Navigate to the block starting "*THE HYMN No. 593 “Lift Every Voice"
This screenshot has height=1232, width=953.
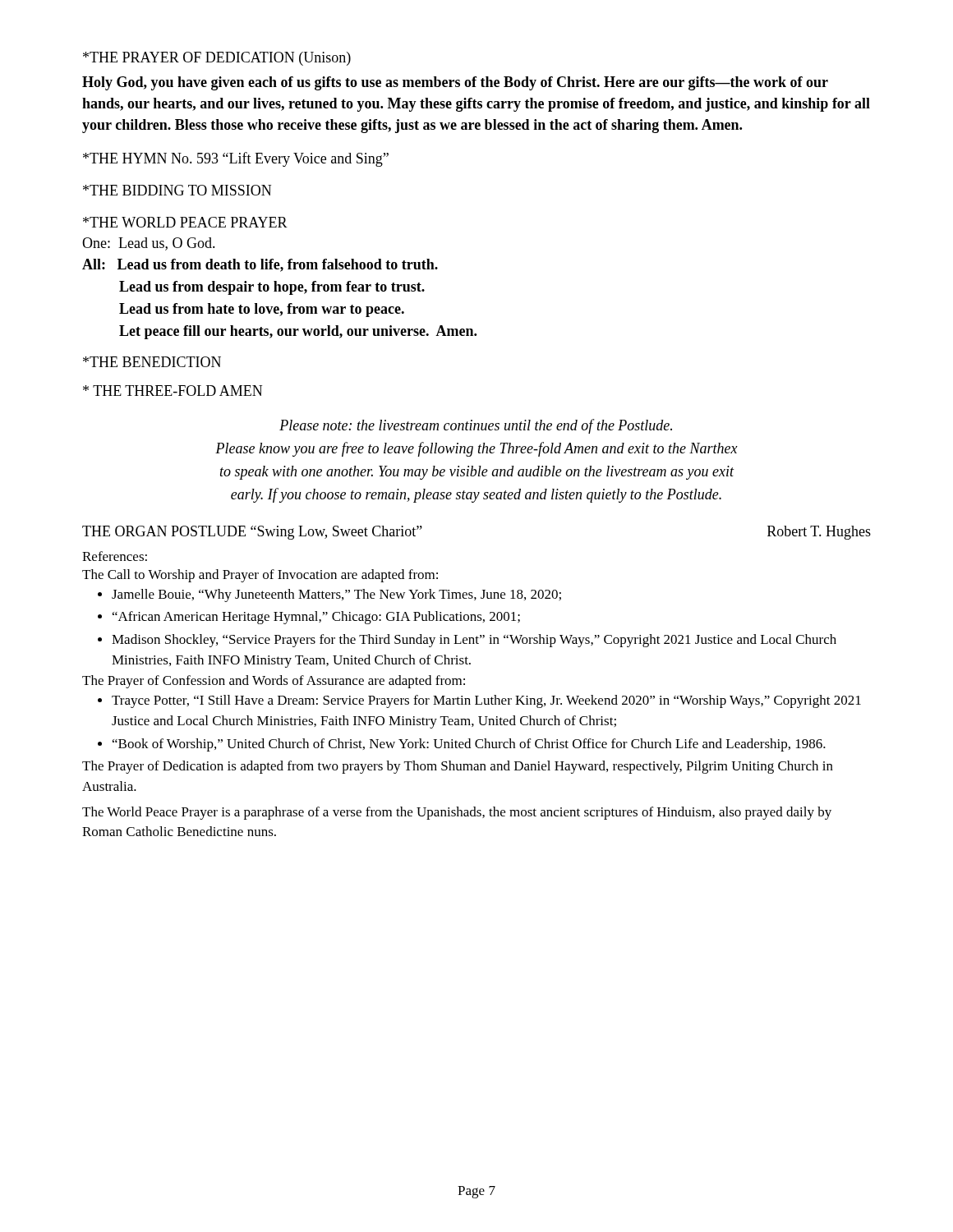[236, 159]
